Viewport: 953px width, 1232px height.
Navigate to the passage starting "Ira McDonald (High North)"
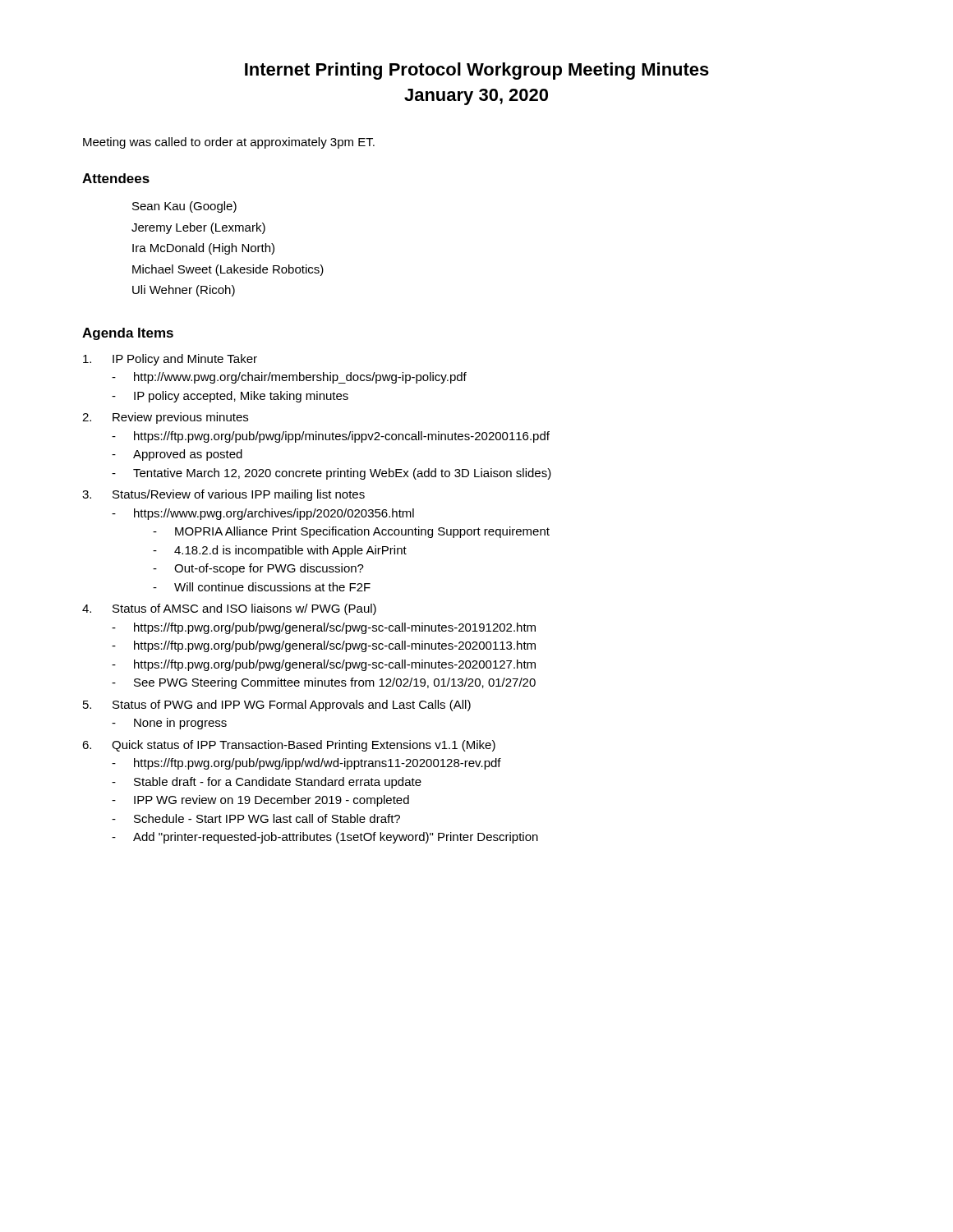point(203,248)
